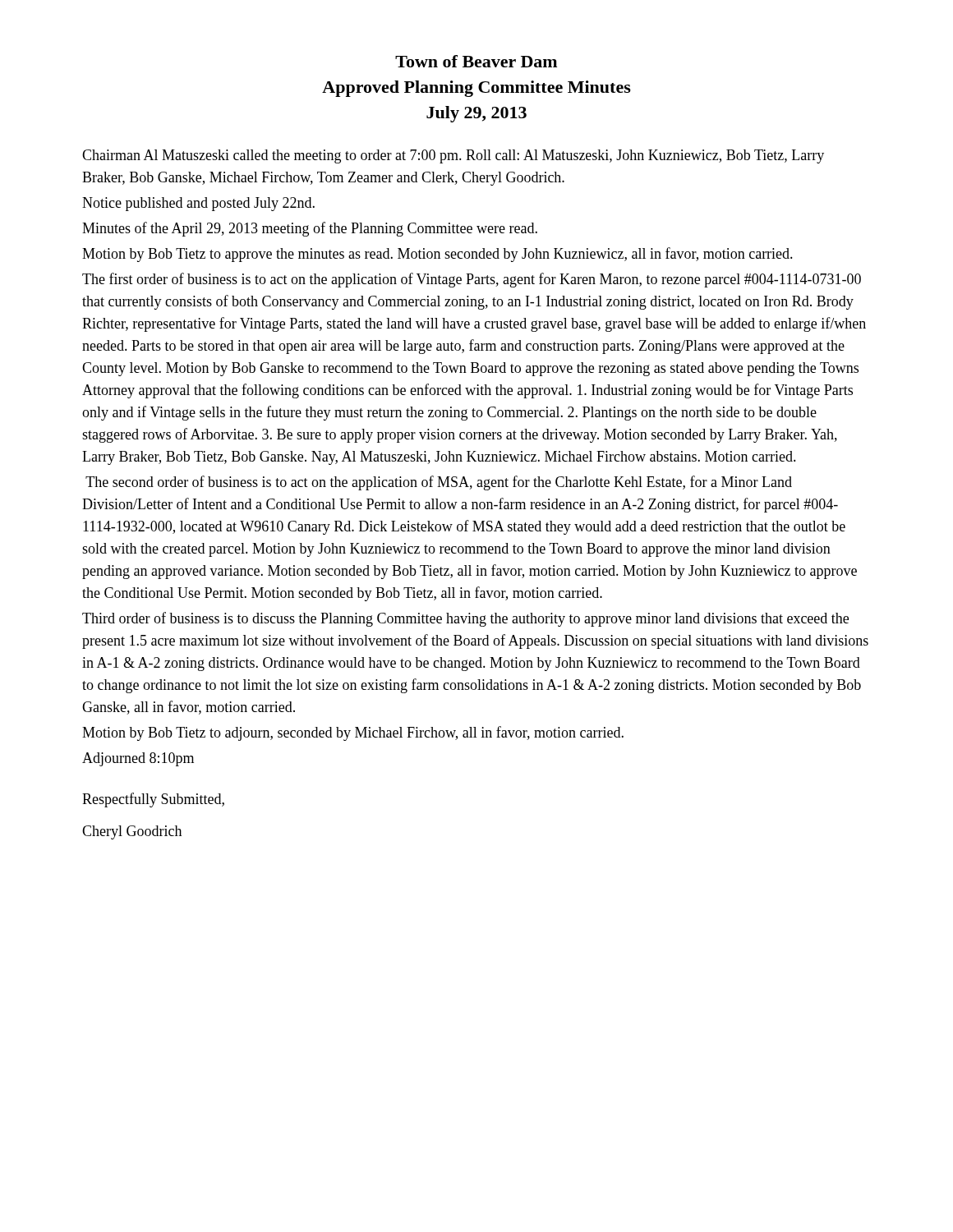Locate the text starting "Respectfully Submitted,"
The width and height of the screenshot is (953, 1232).
(x=154, y=800)
